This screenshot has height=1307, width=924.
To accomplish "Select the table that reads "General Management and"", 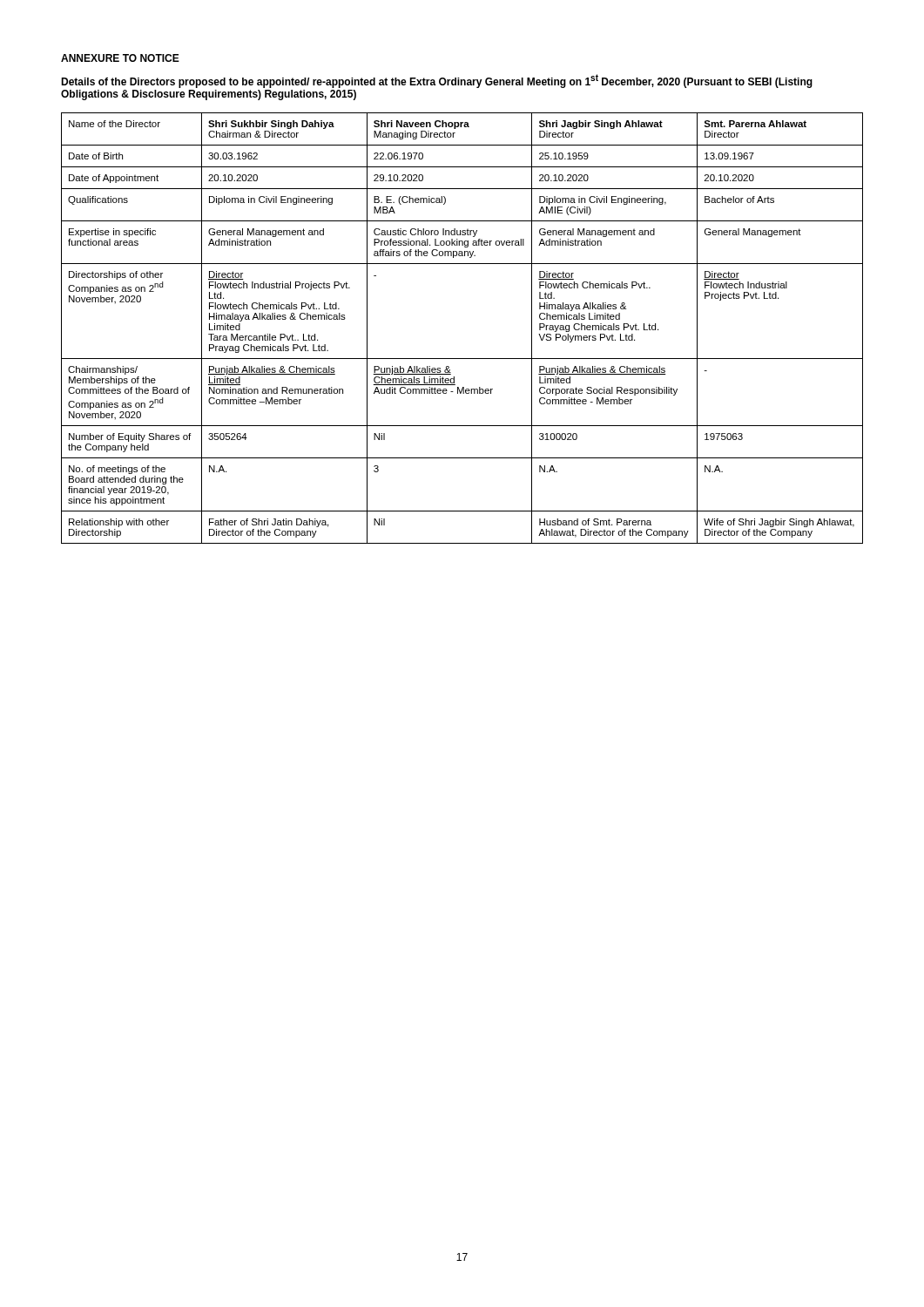I will click(x=462, y=328).
